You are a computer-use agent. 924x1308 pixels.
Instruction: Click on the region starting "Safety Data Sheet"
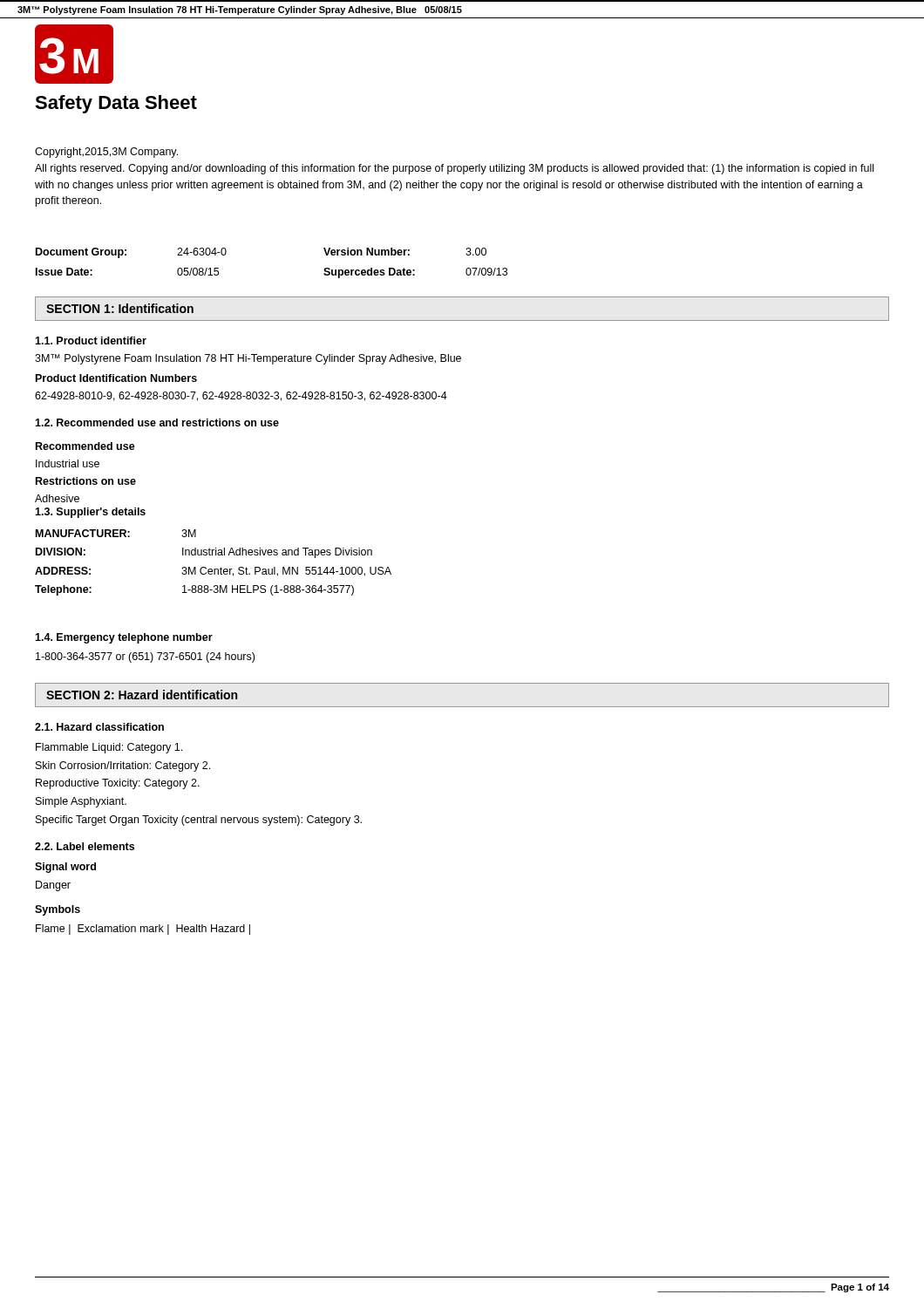[x=116, y=103]
